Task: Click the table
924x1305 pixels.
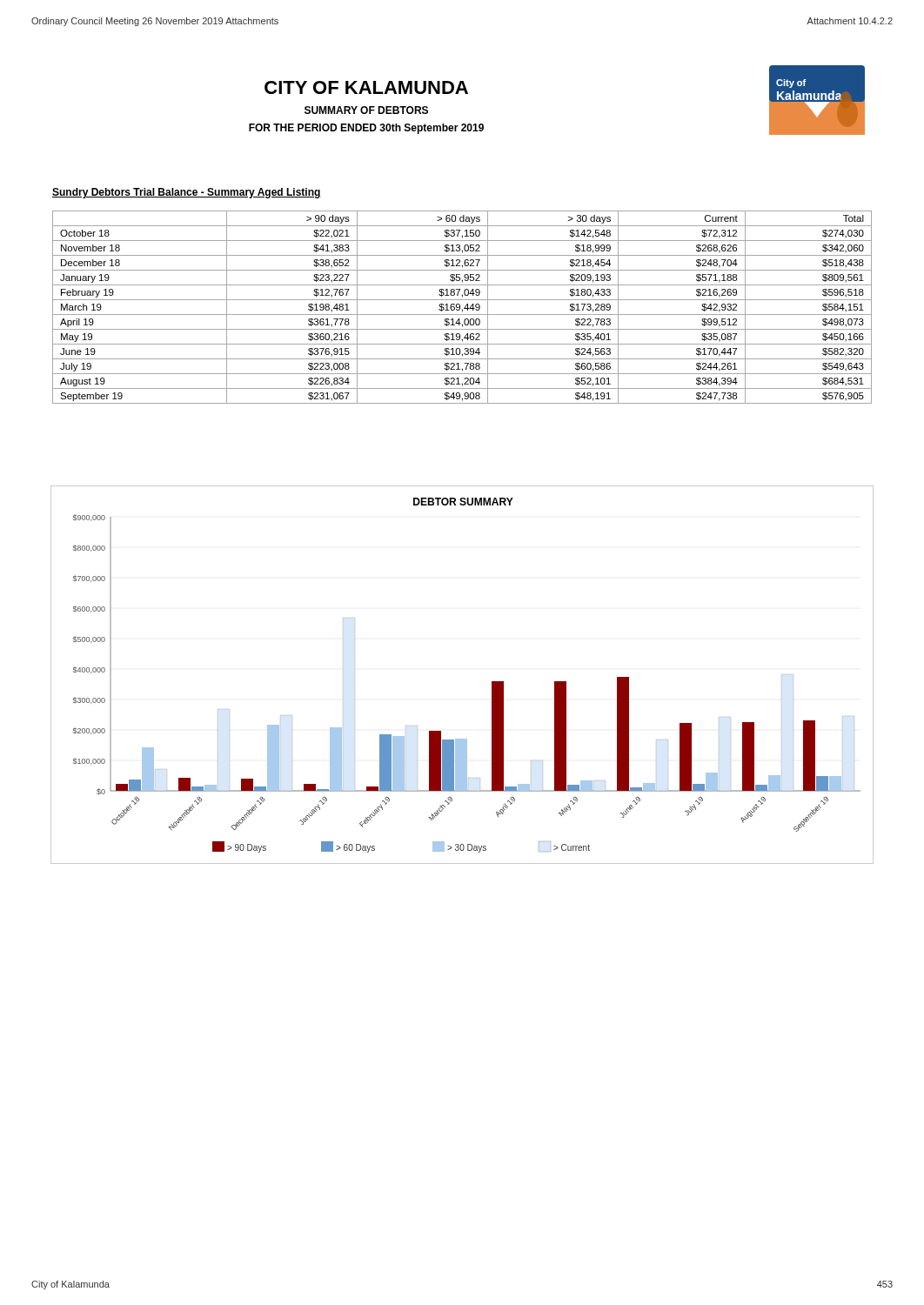Action: pyautogui.click(x=462, y=307)
